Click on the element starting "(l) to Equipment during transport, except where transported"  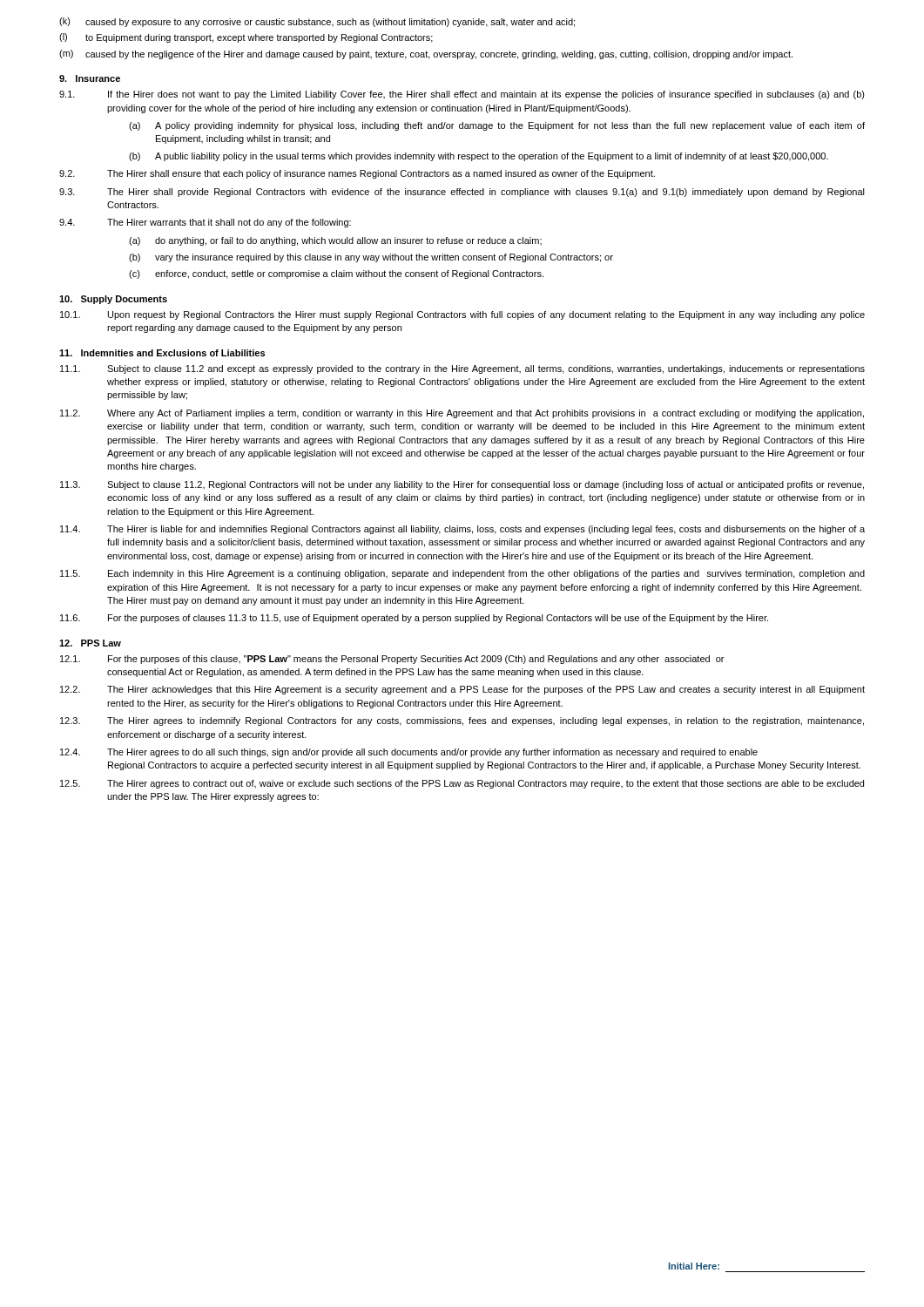pos(246,38)
